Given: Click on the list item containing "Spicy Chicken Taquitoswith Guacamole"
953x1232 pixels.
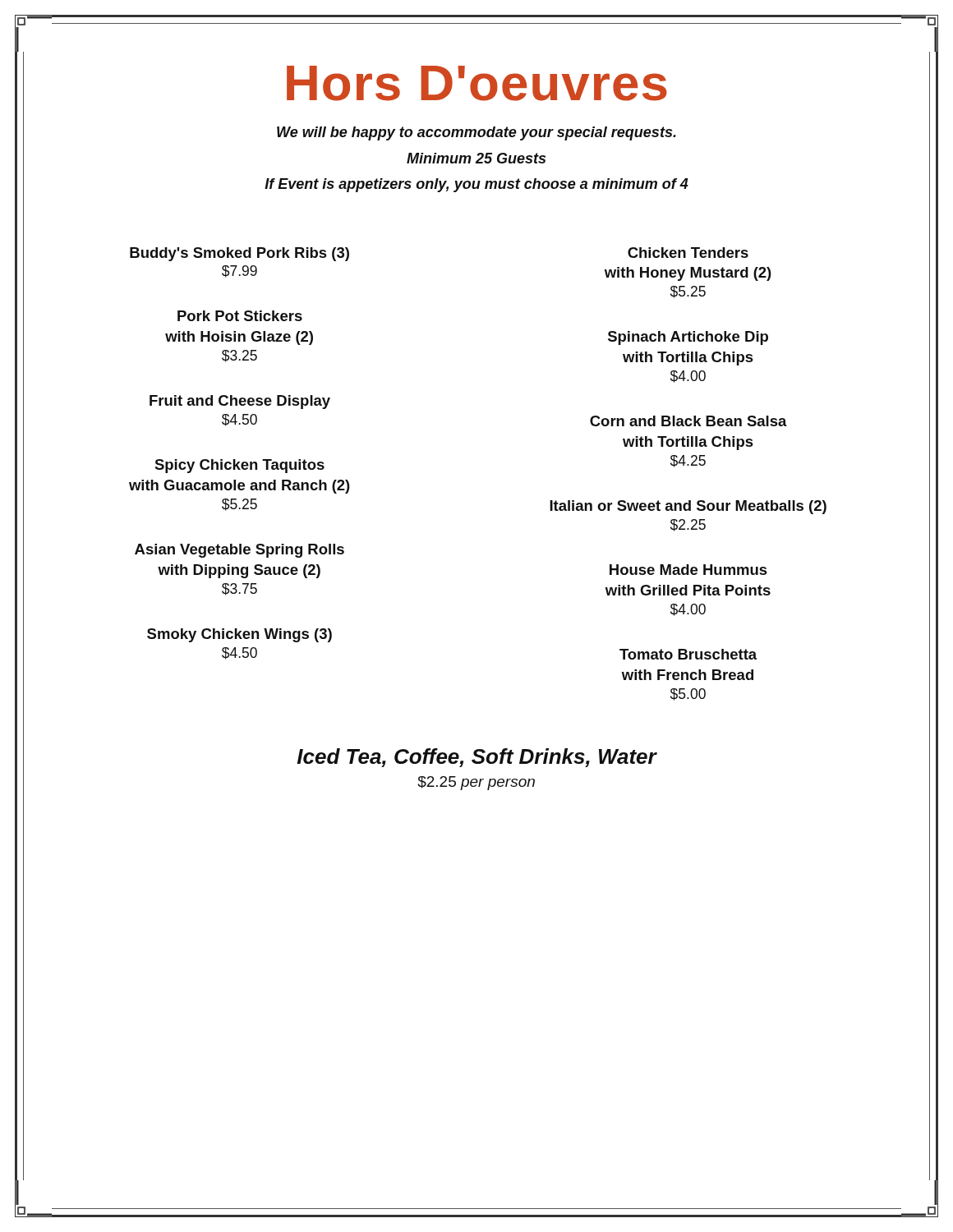Looking at the screenshot, I should tap(240, 484).
